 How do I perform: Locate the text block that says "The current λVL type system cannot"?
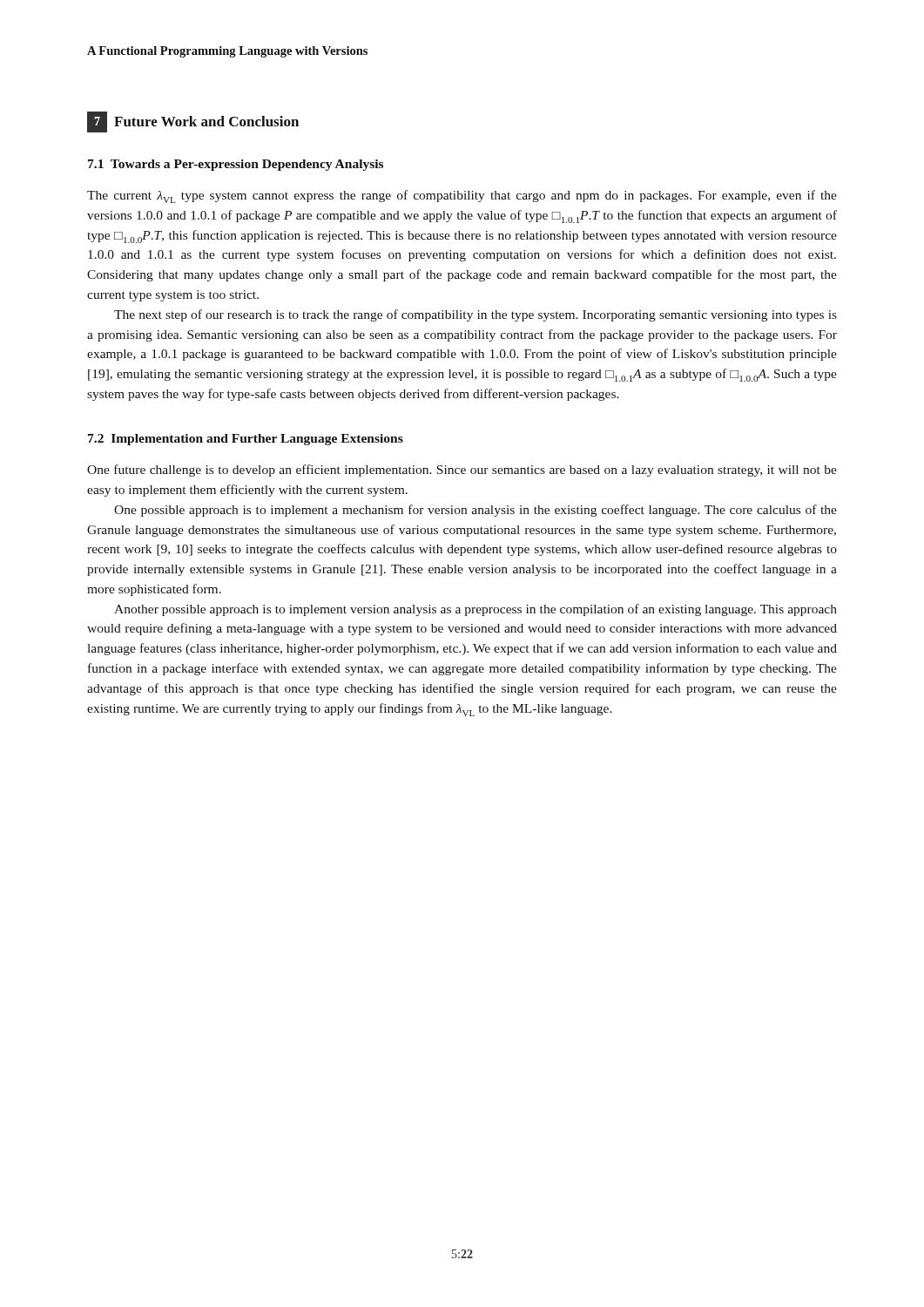click(x=462, y=245)
